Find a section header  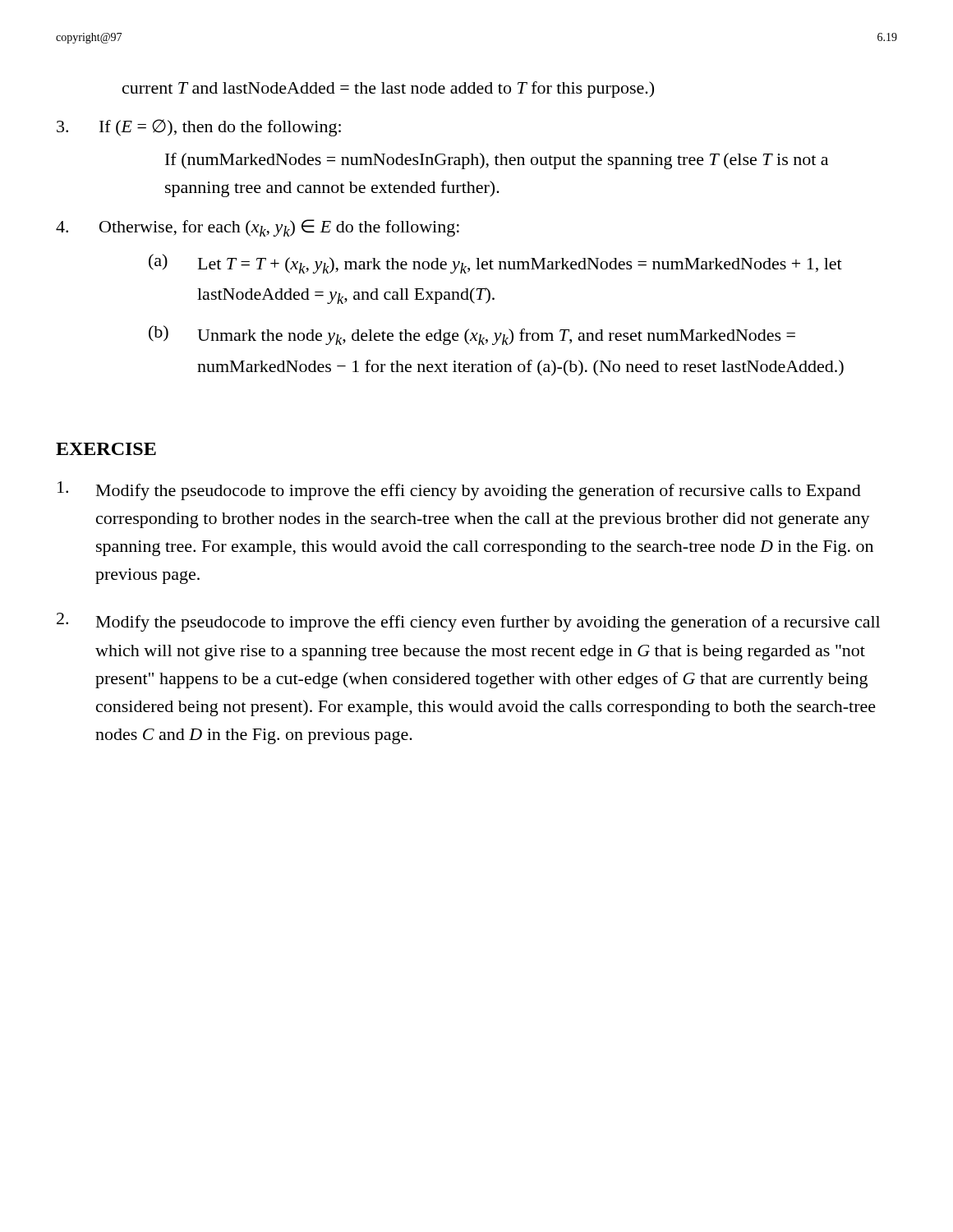click(106, 449)
